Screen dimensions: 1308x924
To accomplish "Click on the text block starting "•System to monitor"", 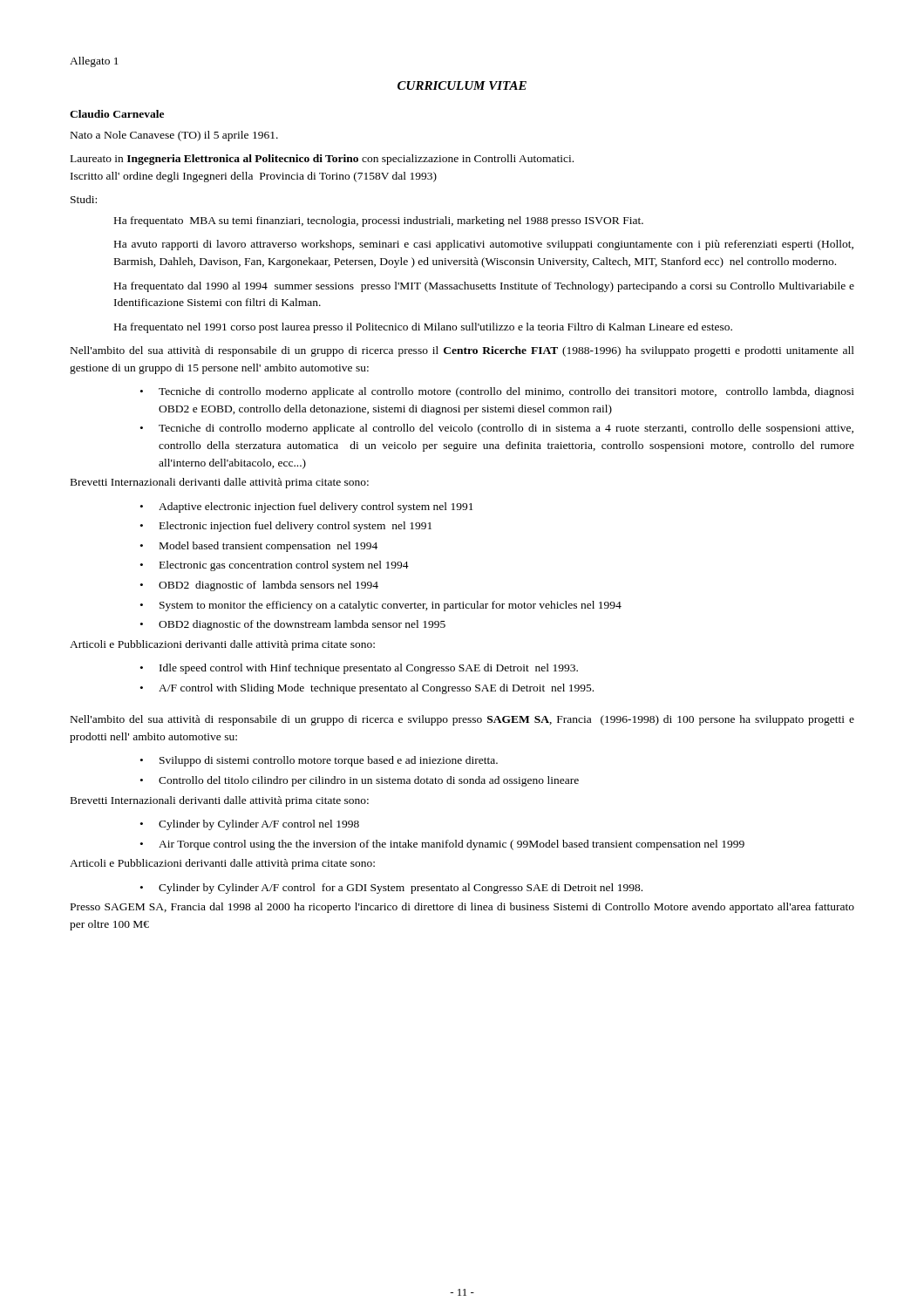I will (497, 605).
